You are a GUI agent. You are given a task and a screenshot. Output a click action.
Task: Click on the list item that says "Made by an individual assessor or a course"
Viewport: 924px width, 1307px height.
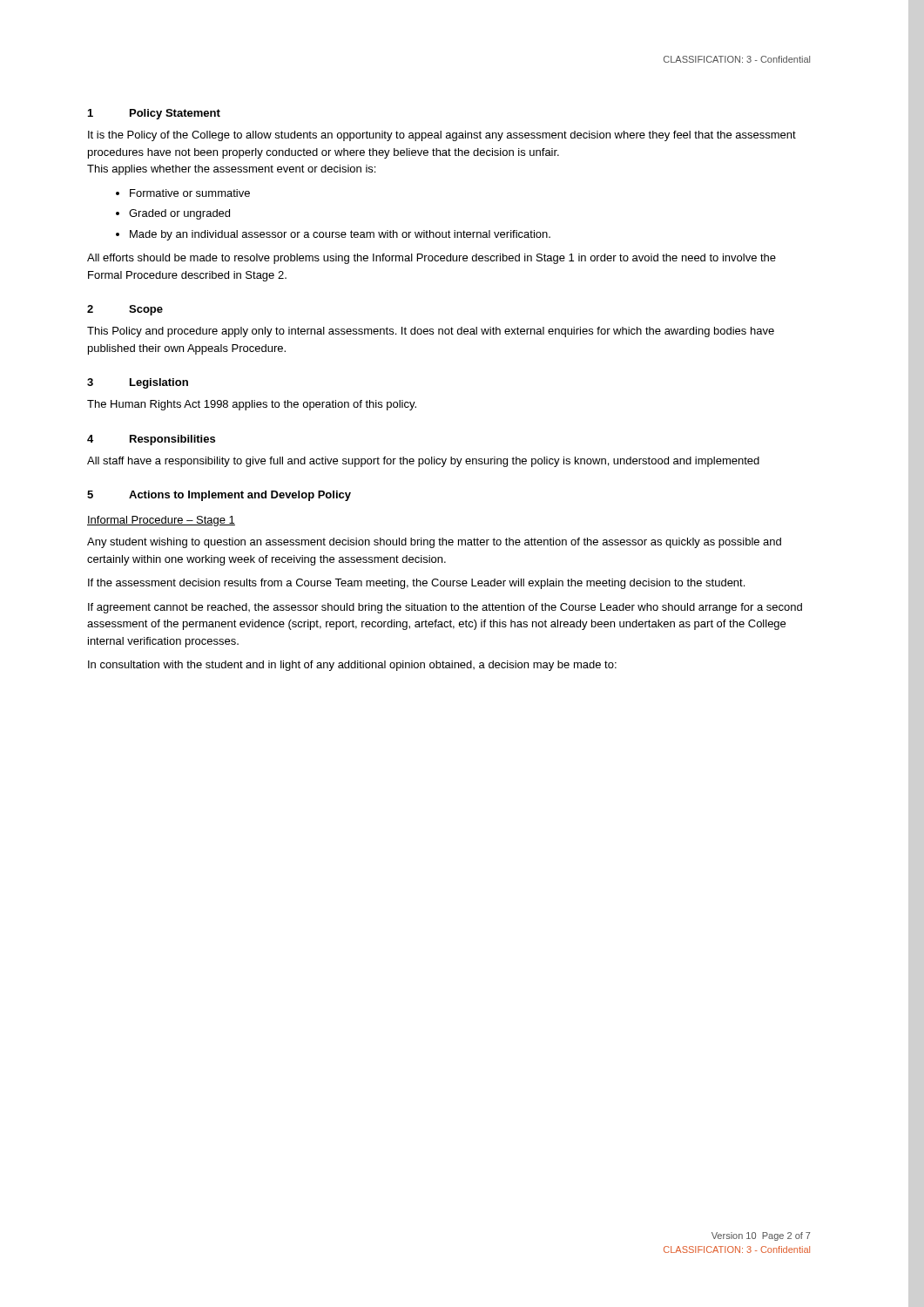click(x=340, y=234)
